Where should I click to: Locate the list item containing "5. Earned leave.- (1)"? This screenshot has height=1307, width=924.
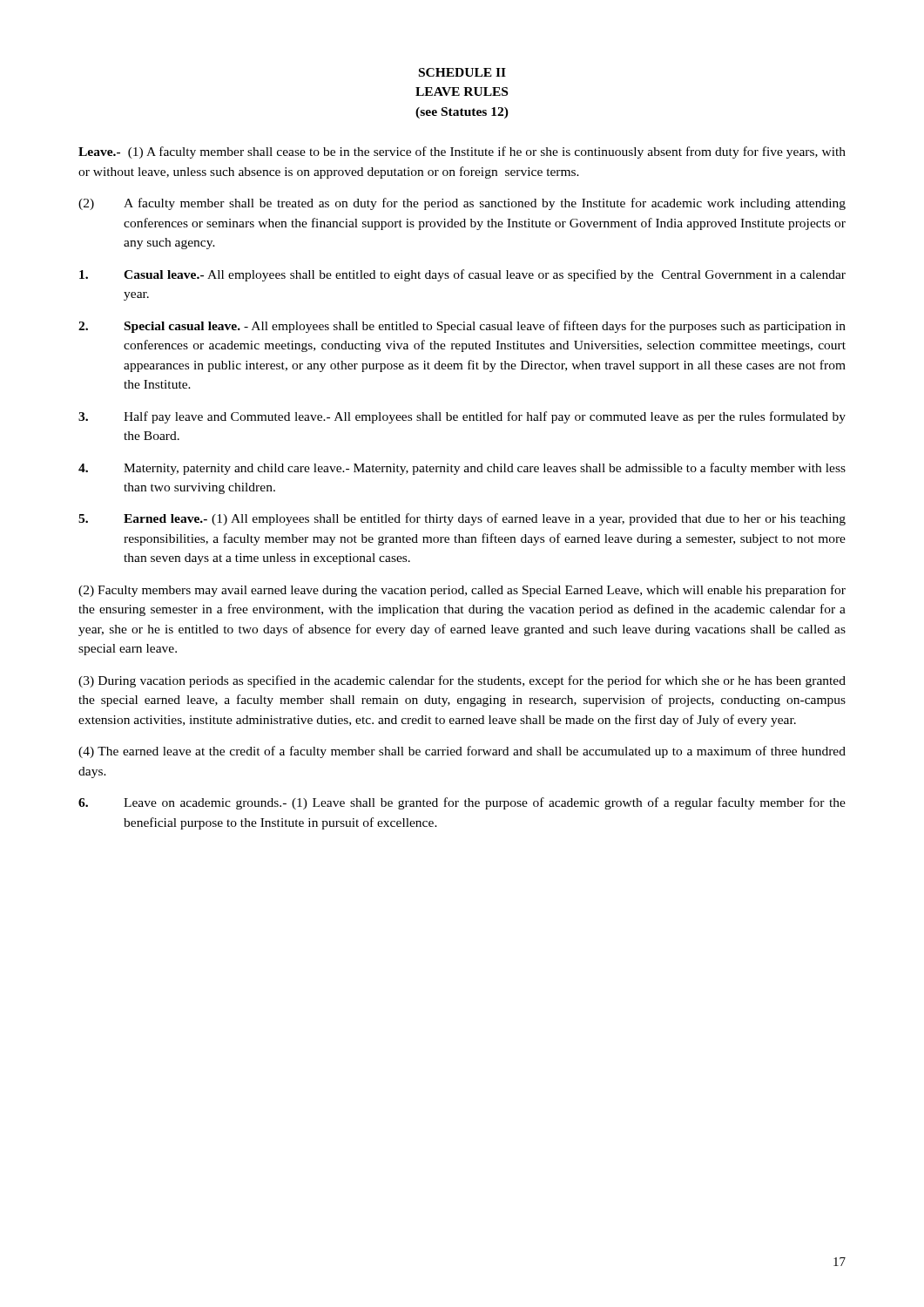[x=462, y=539]
